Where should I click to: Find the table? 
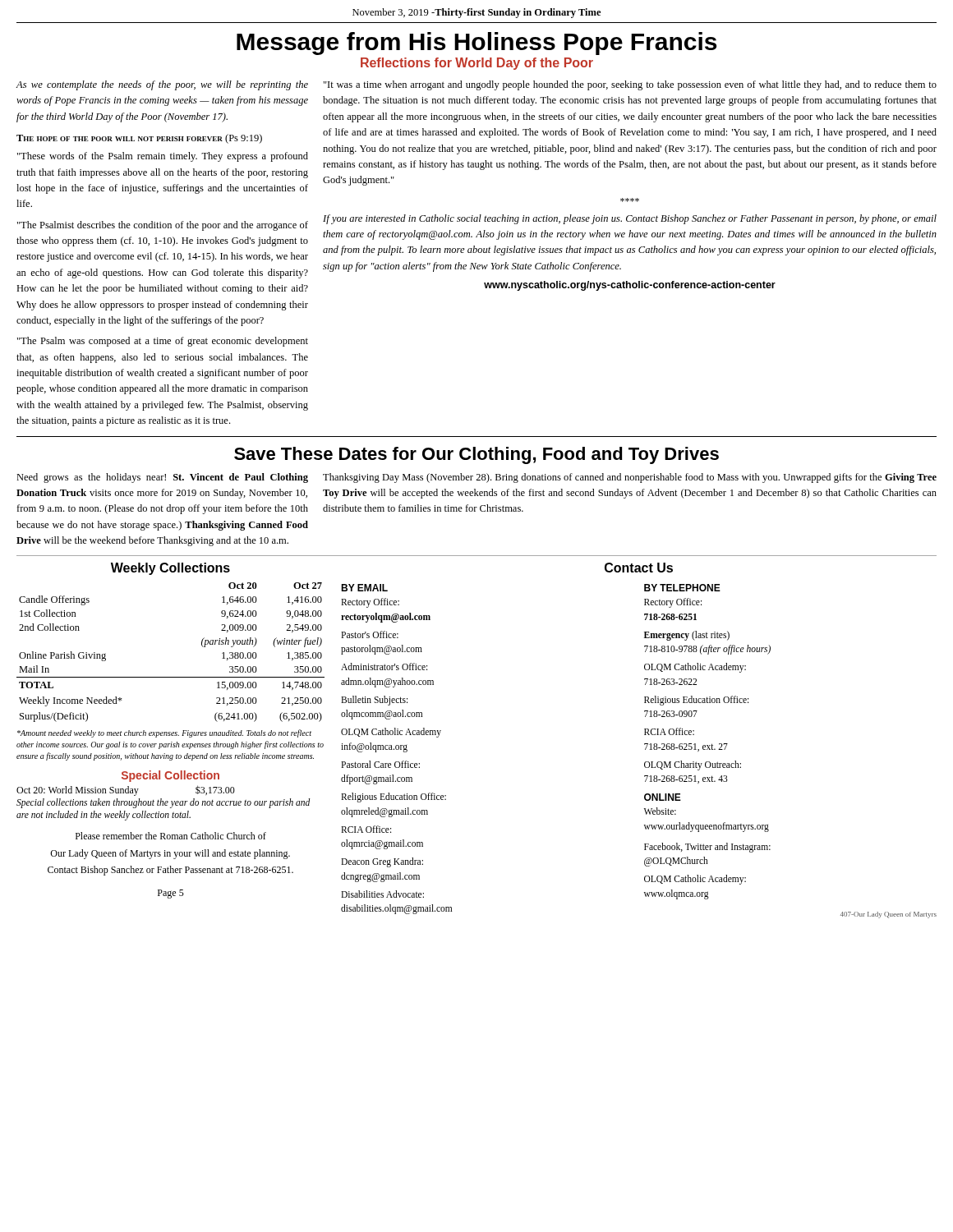click(170, 652)
